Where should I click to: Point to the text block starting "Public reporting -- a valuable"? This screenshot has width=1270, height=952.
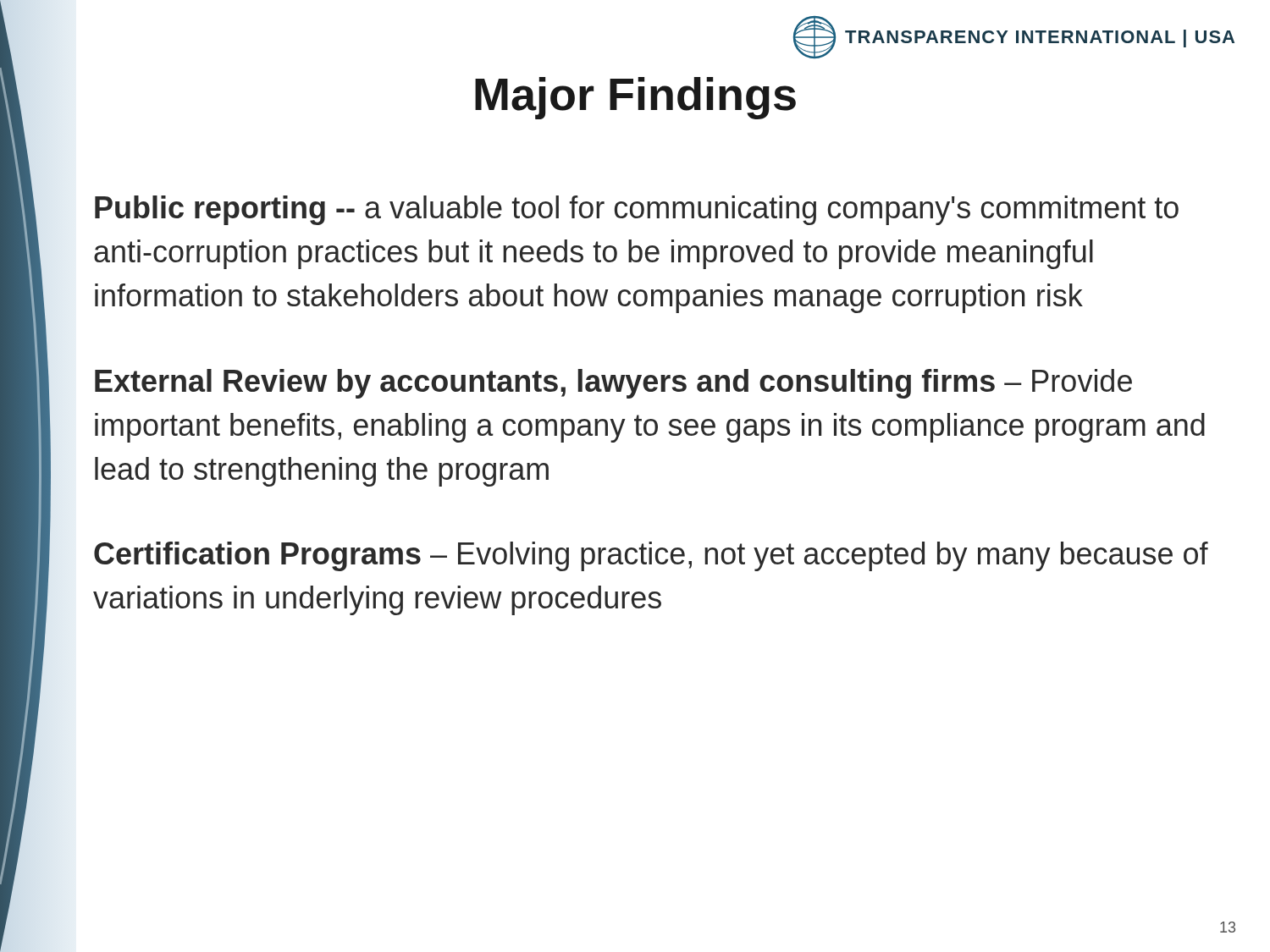(x=656, y=252)
